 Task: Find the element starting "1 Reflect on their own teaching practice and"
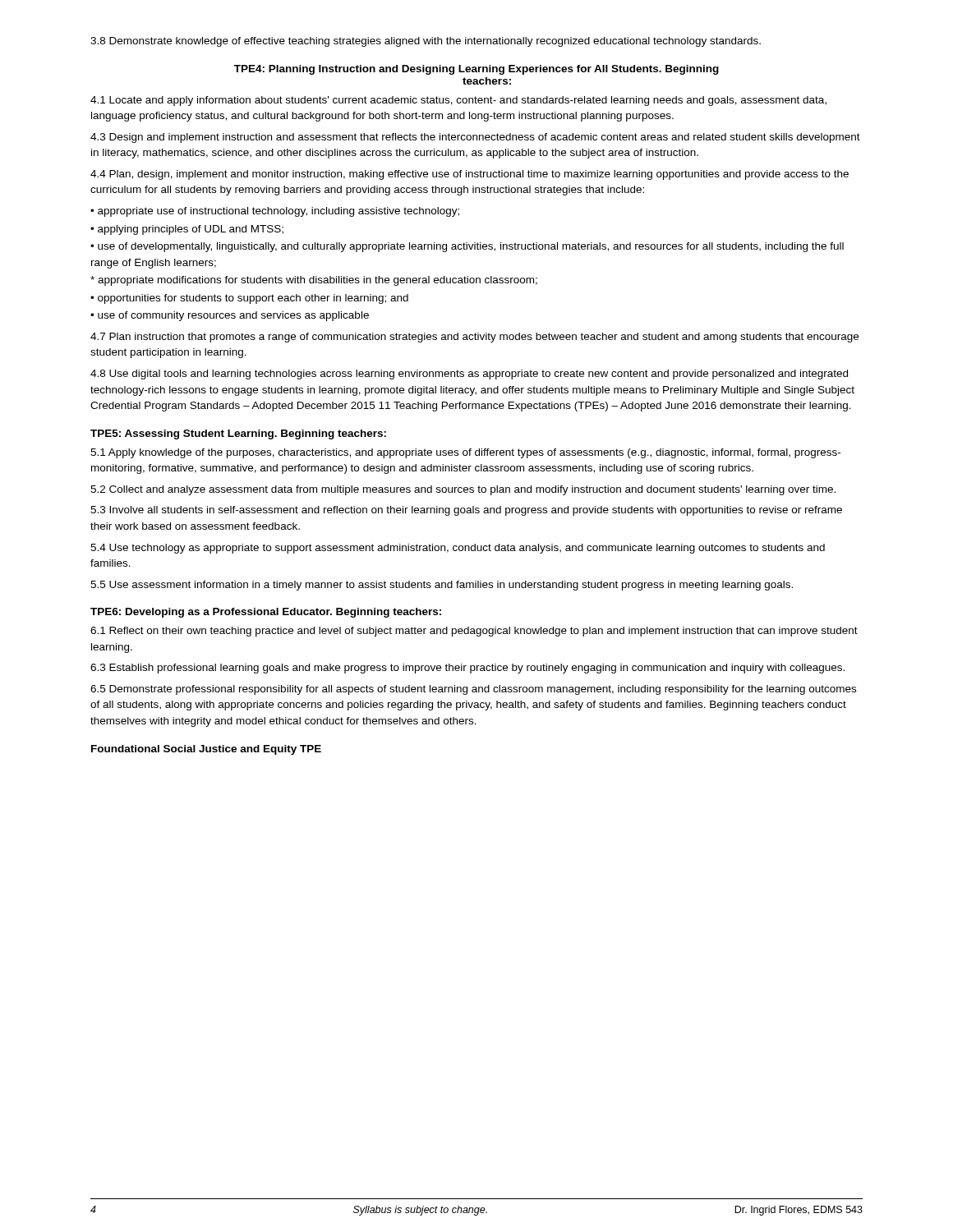pos(474,639)
